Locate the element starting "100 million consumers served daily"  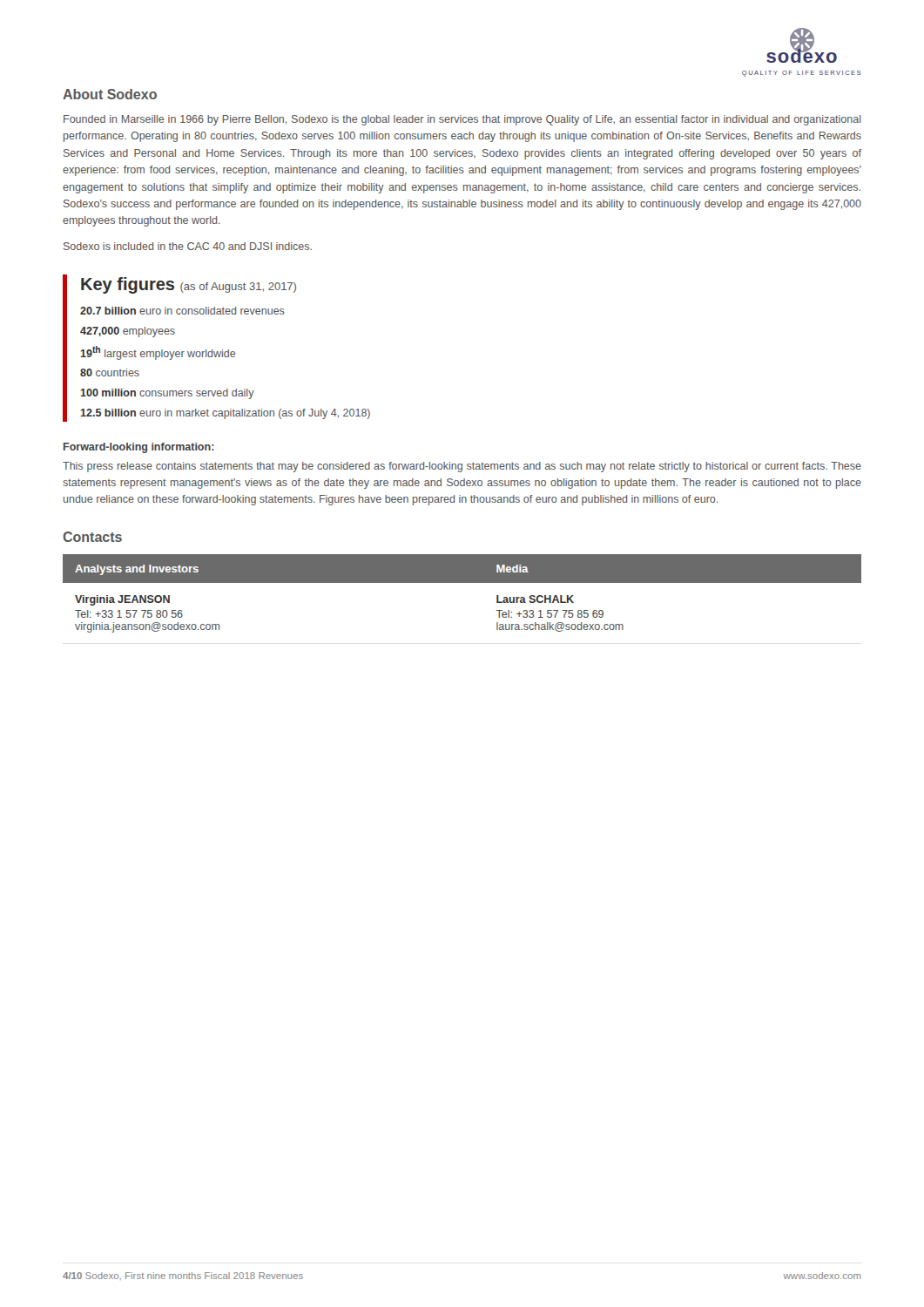(x=167, y=393)
